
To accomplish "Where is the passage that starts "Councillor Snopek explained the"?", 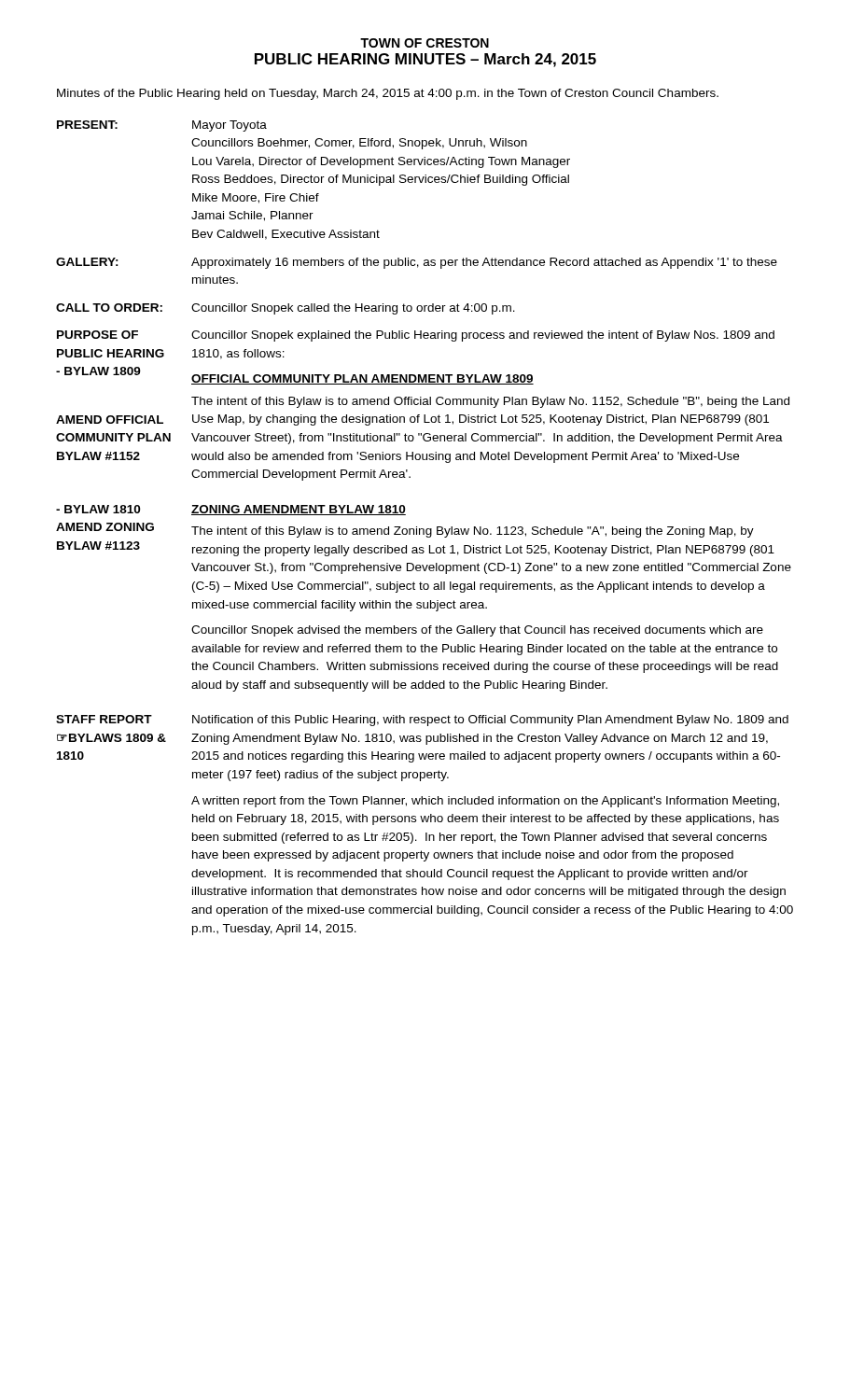I will pos(483,344).
